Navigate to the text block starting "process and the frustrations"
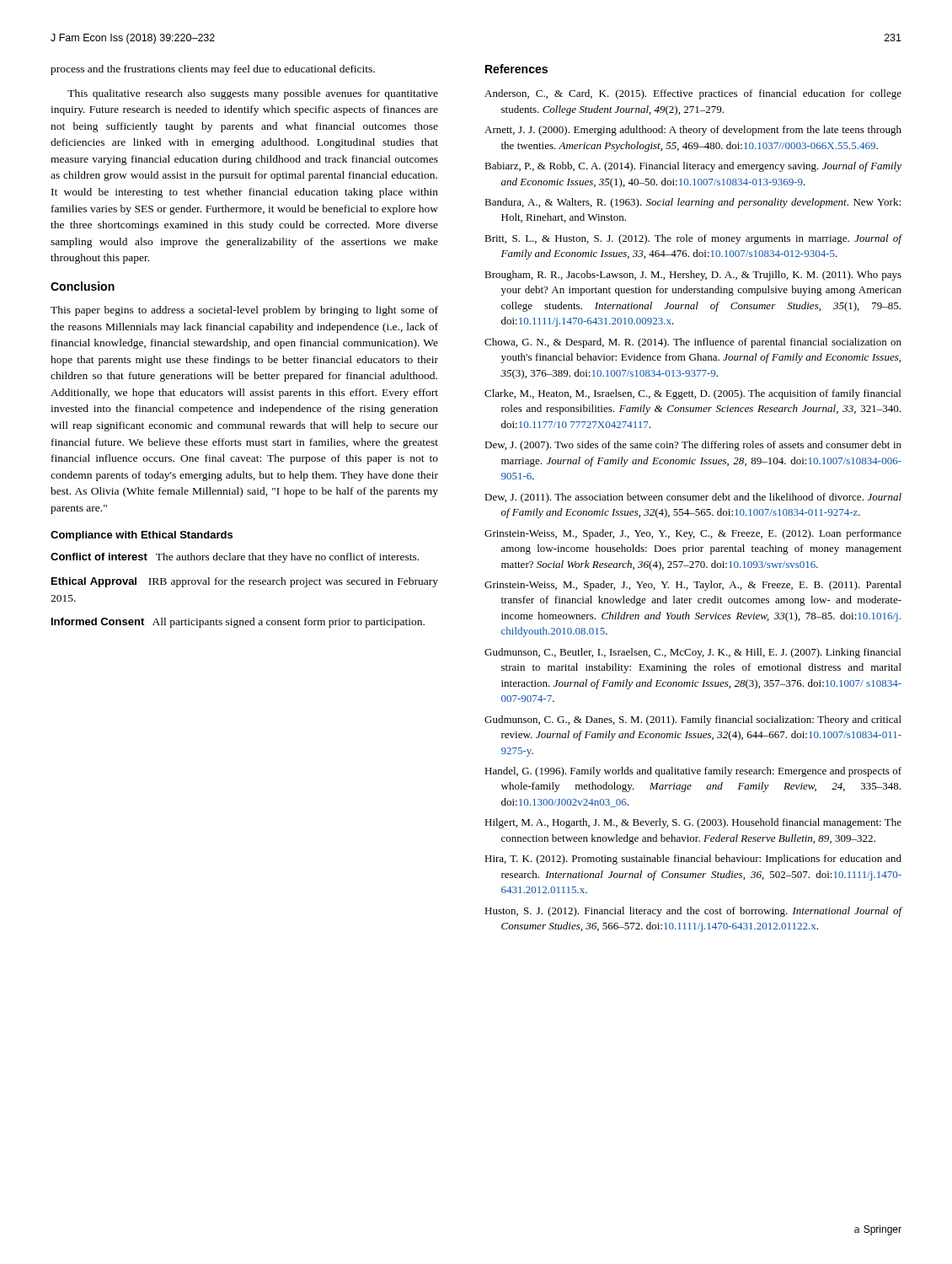The width and height of the screenshot is (952, 1264). coord(244,163)
